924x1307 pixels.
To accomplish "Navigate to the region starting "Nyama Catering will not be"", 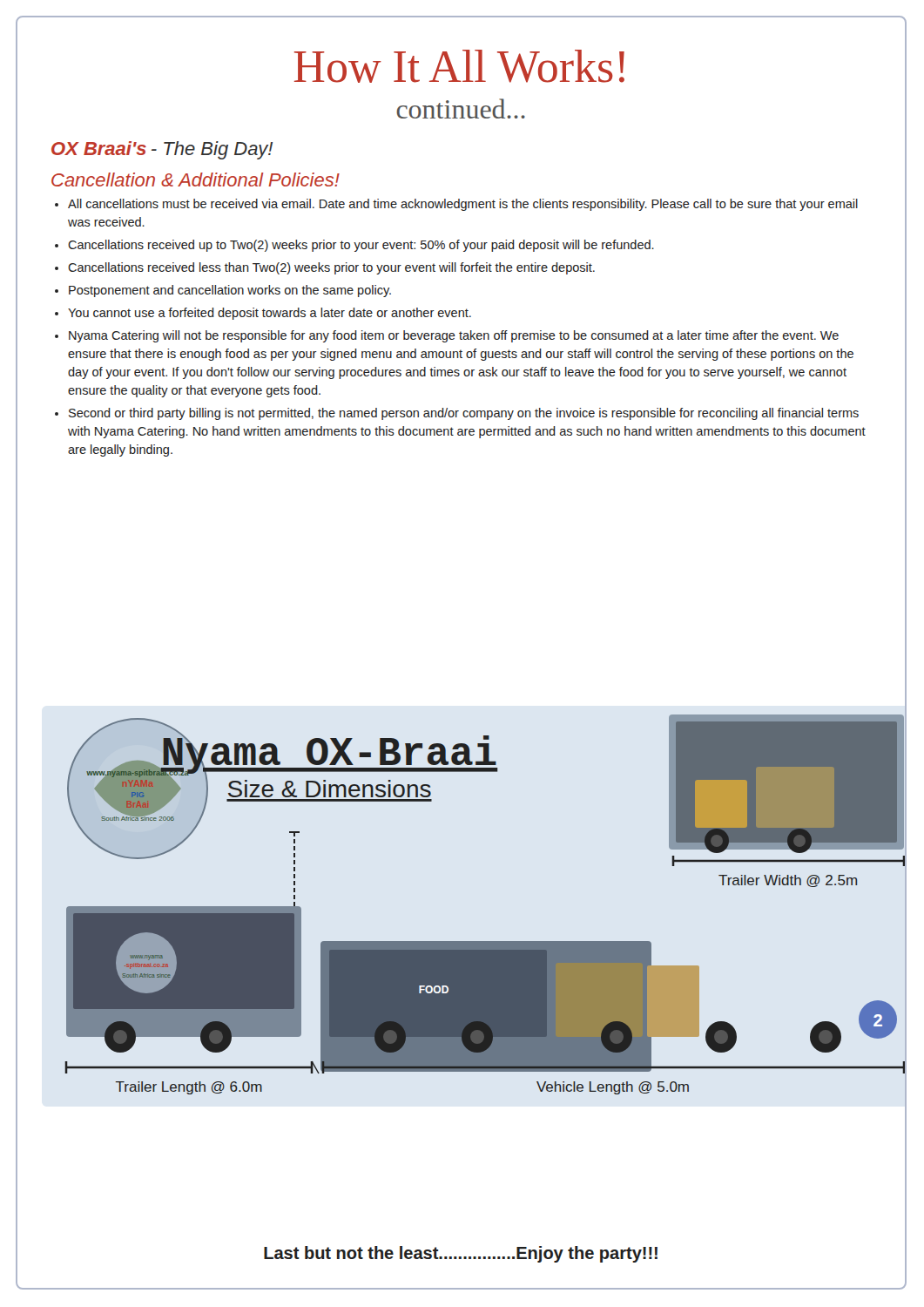I will (x=461, y=363).
